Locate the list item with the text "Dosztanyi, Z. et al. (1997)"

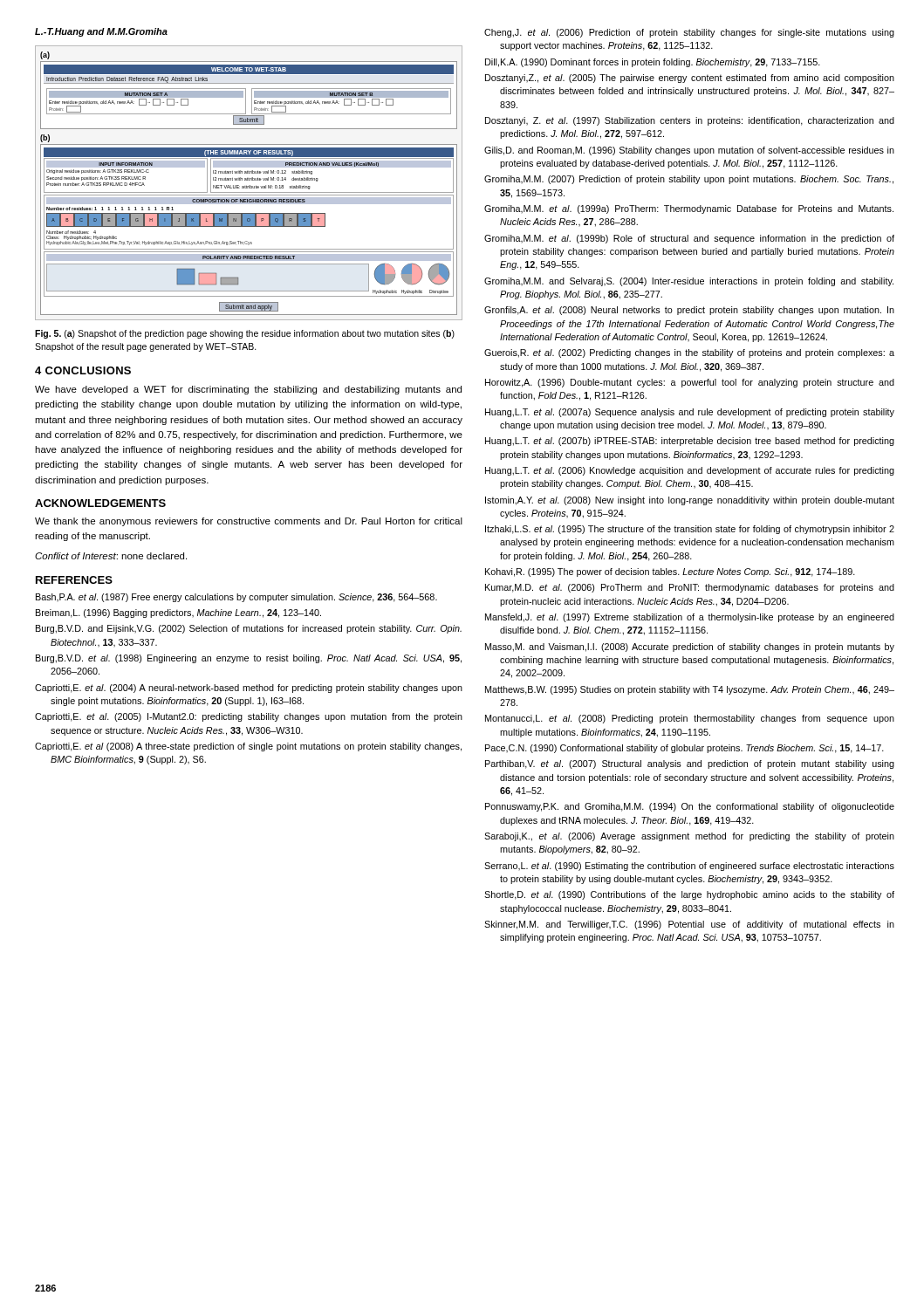point(689,127)
